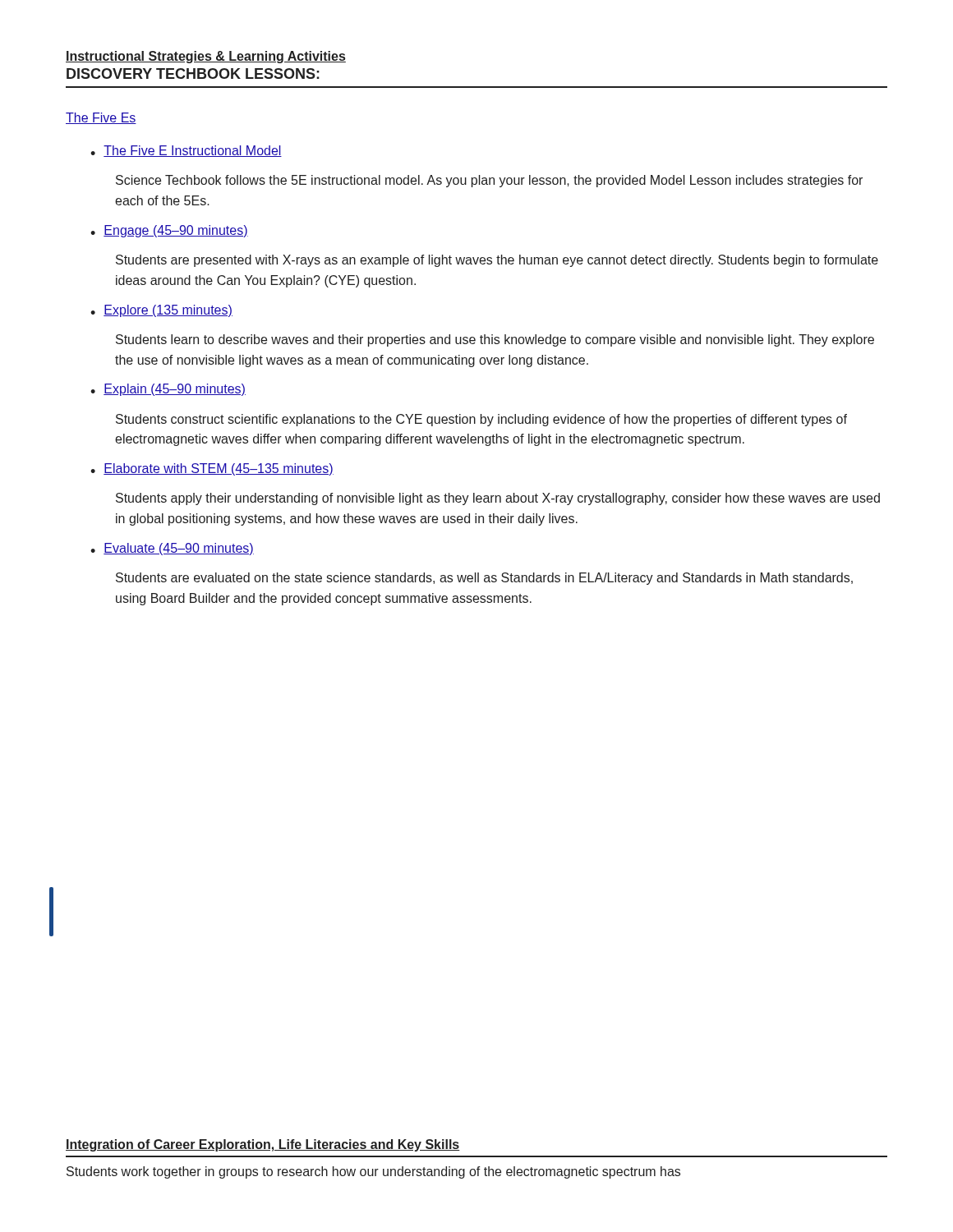Viewport: 953px width, 1232px height.
Task: Click on the element starting "The Five Es"
Action: 101,118
